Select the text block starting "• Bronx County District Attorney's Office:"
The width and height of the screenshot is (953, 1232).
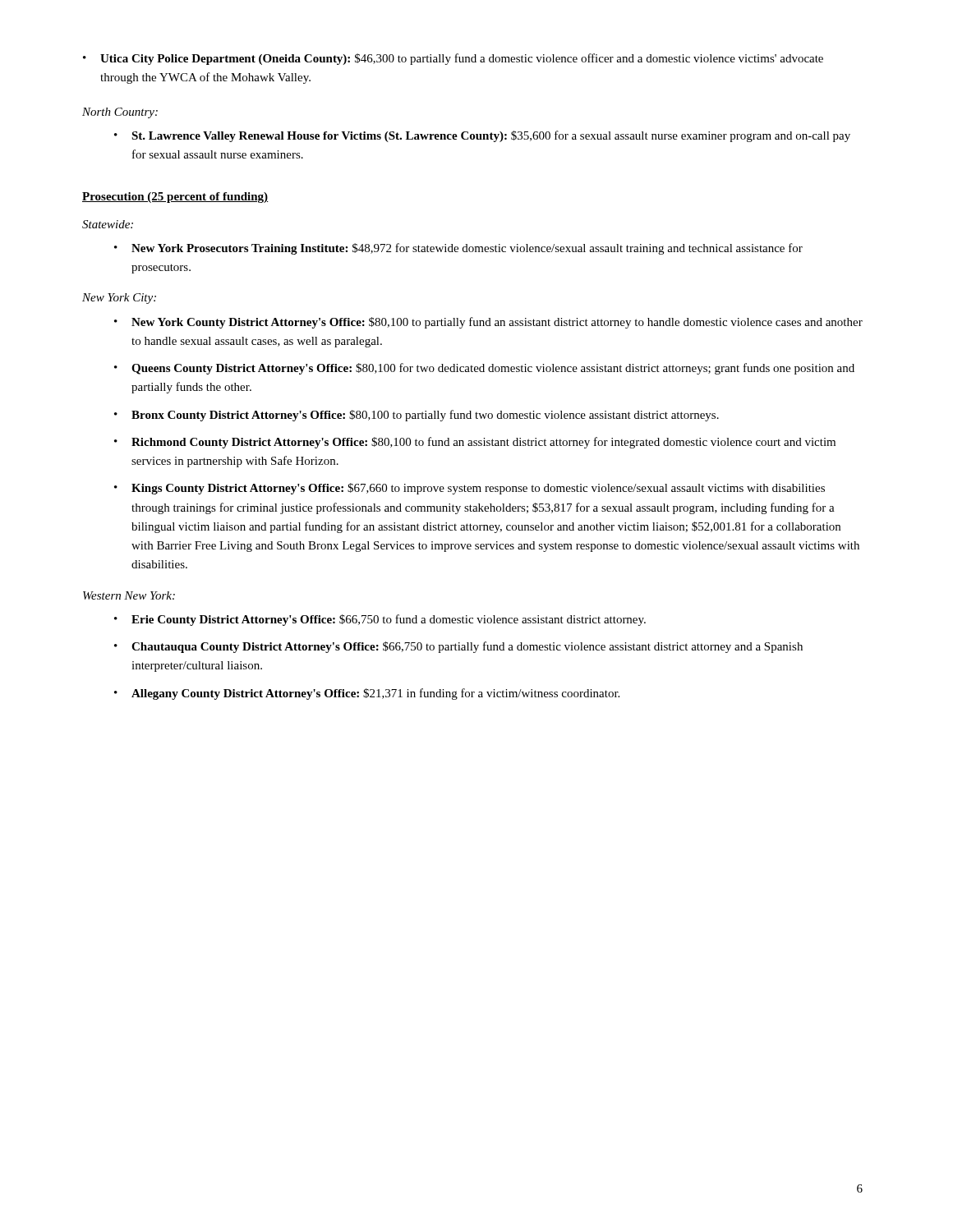[488, 415]
